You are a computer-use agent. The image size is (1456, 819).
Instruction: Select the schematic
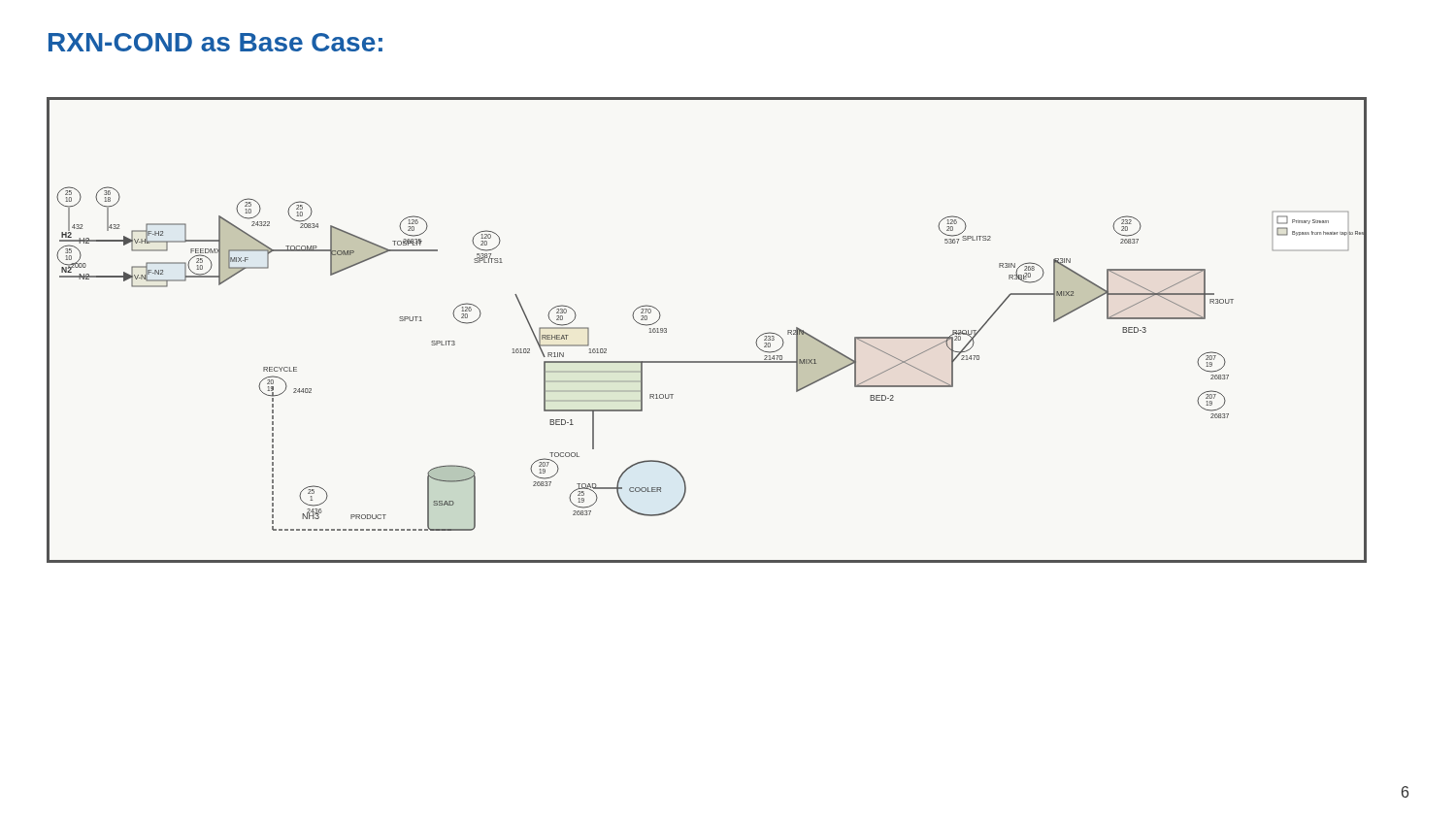707,330
